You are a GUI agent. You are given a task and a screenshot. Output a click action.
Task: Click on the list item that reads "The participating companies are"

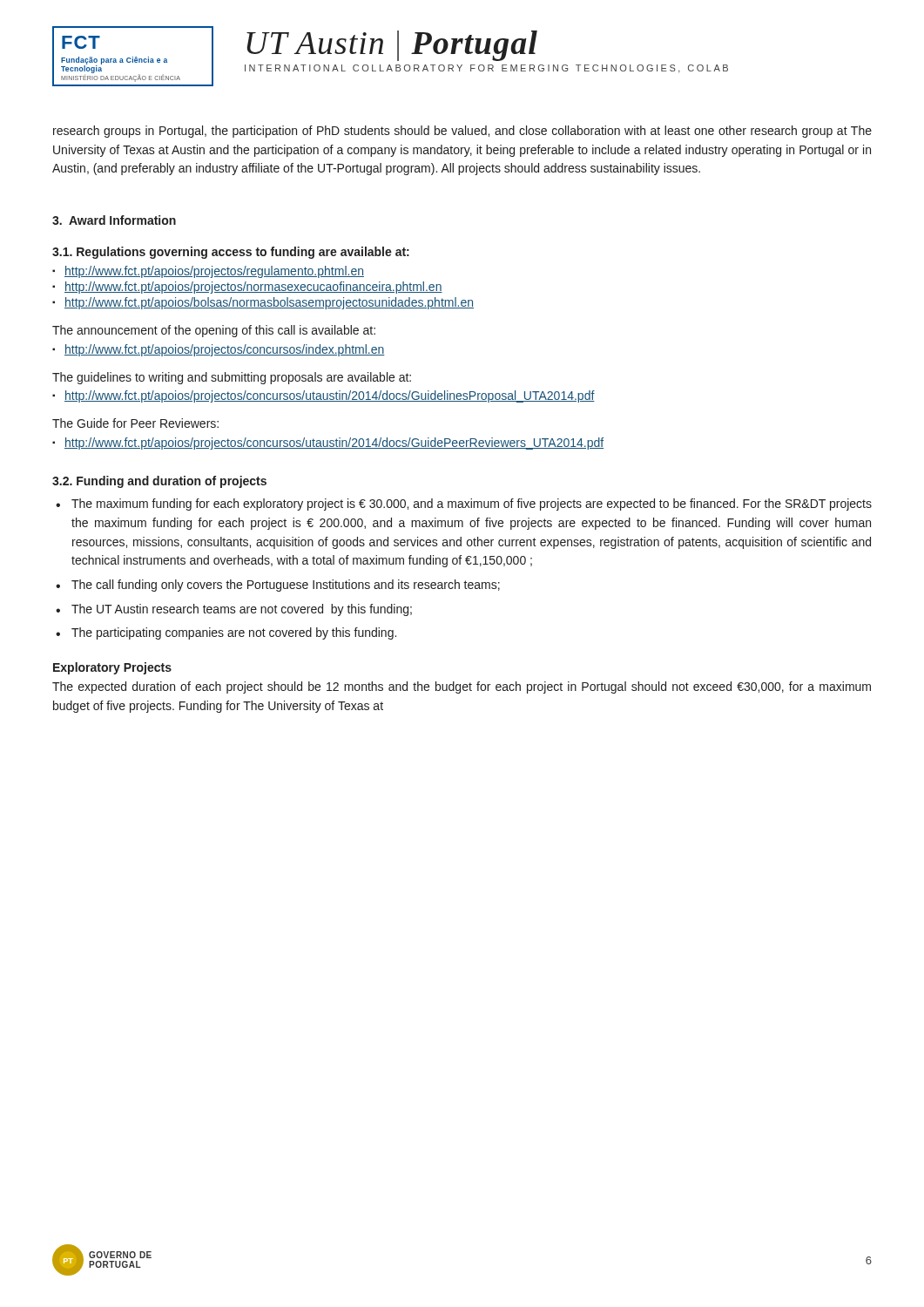point(234,633)
